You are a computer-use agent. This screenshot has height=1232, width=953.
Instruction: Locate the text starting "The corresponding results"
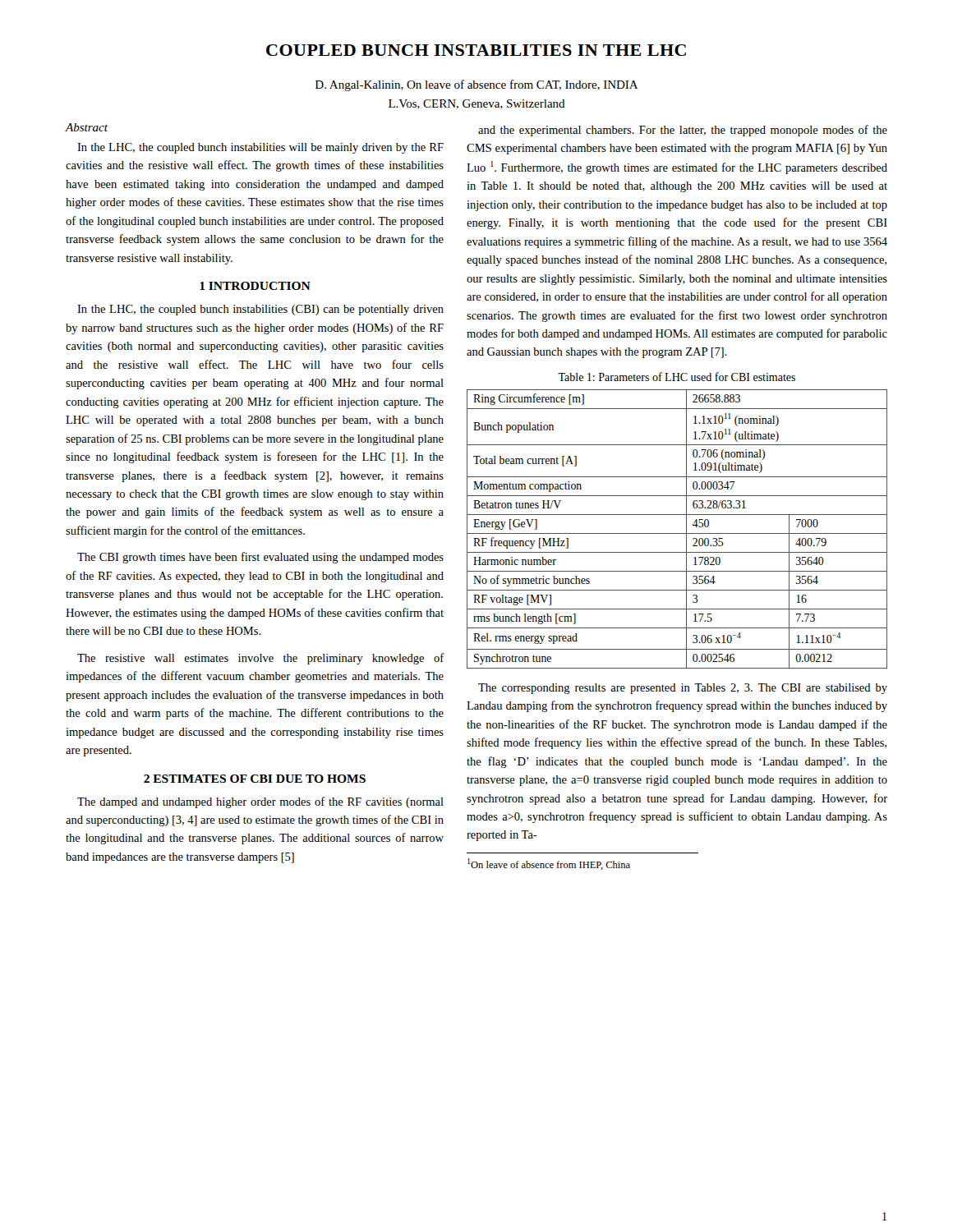(677, 761)
